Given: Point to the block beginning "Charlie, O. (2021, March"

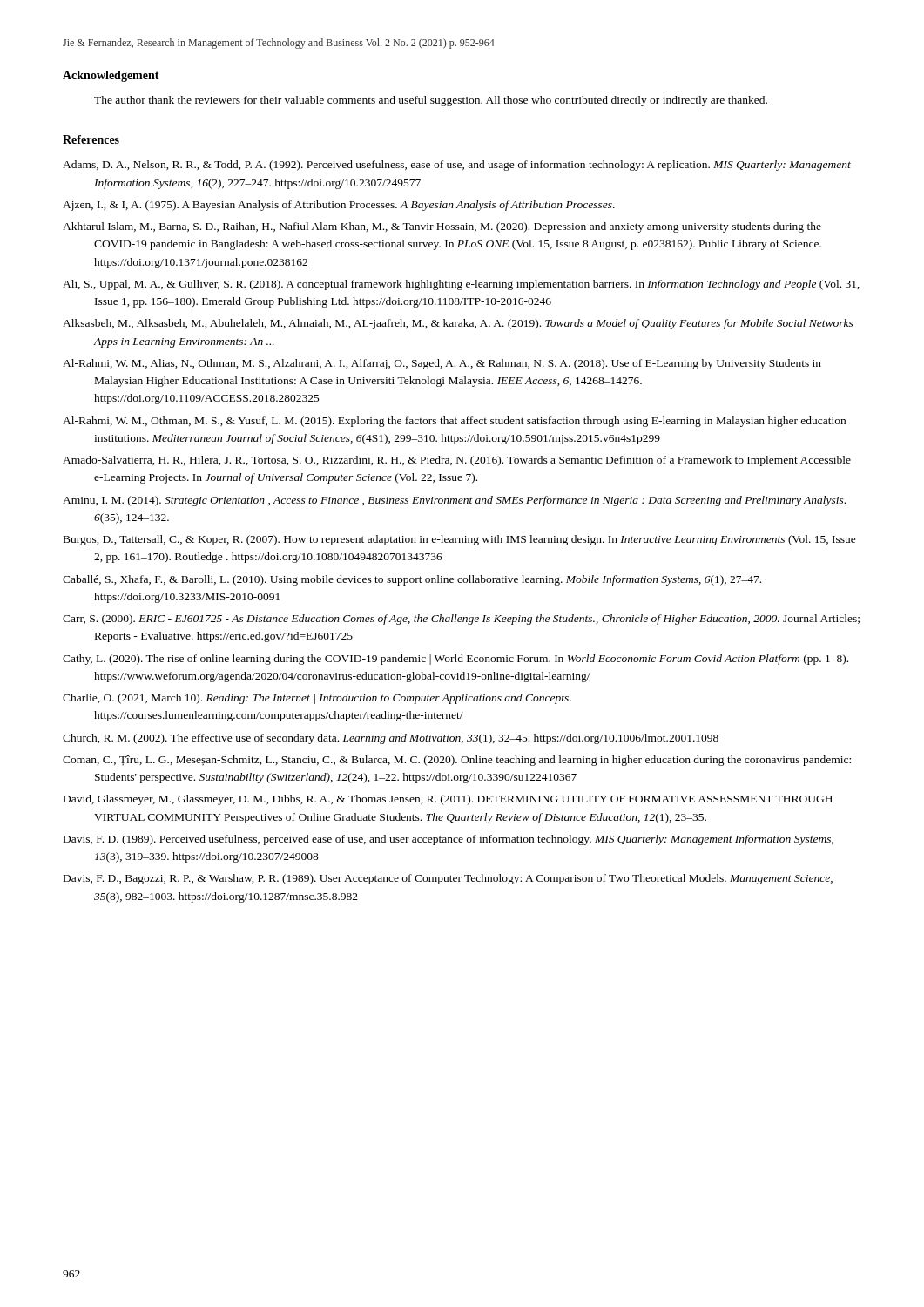Looking at the screenshot, I should click(x=462, y=707).
